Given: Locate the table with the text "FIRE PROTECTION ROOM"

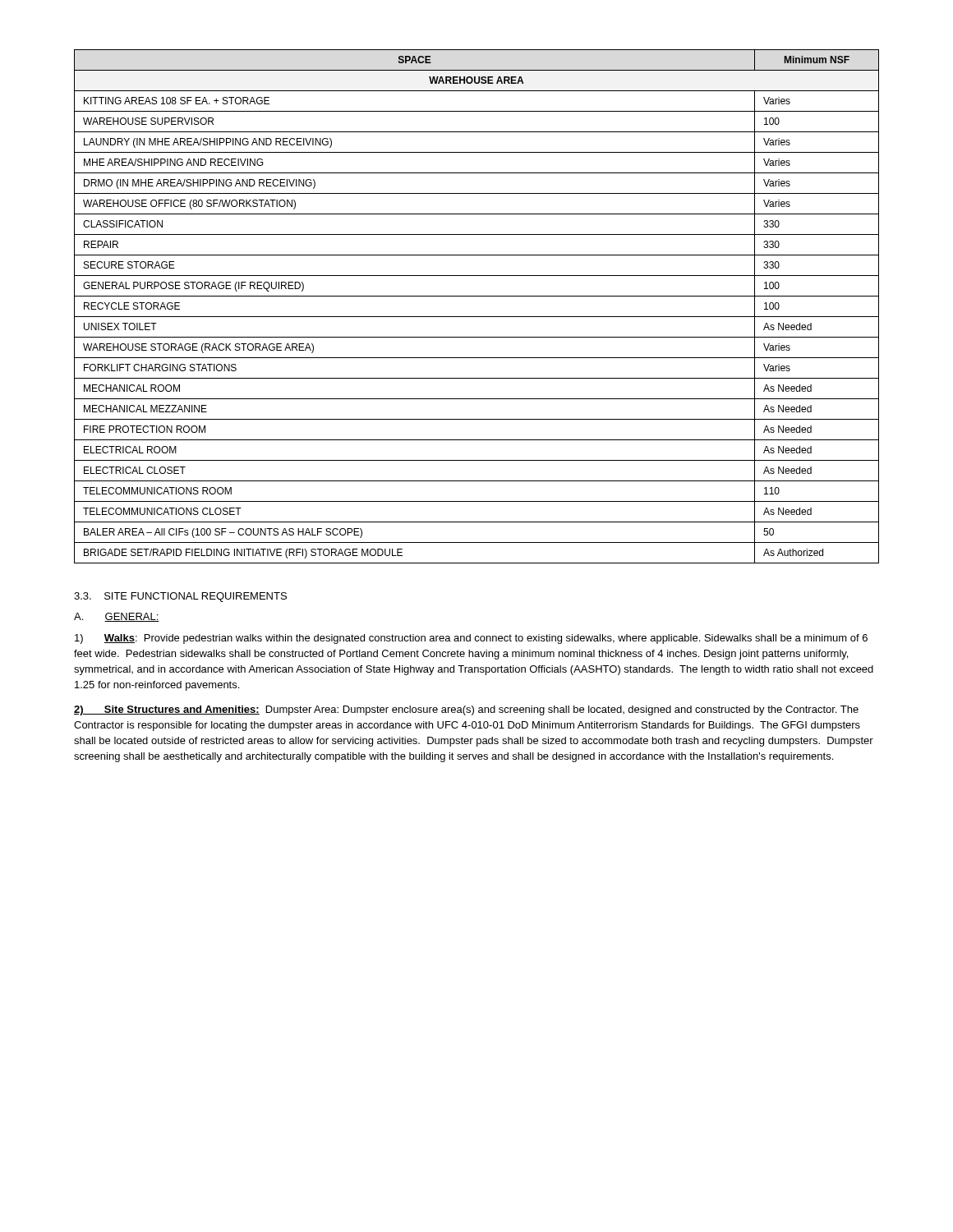Looking at the screenshot, I should click(476, 306).
